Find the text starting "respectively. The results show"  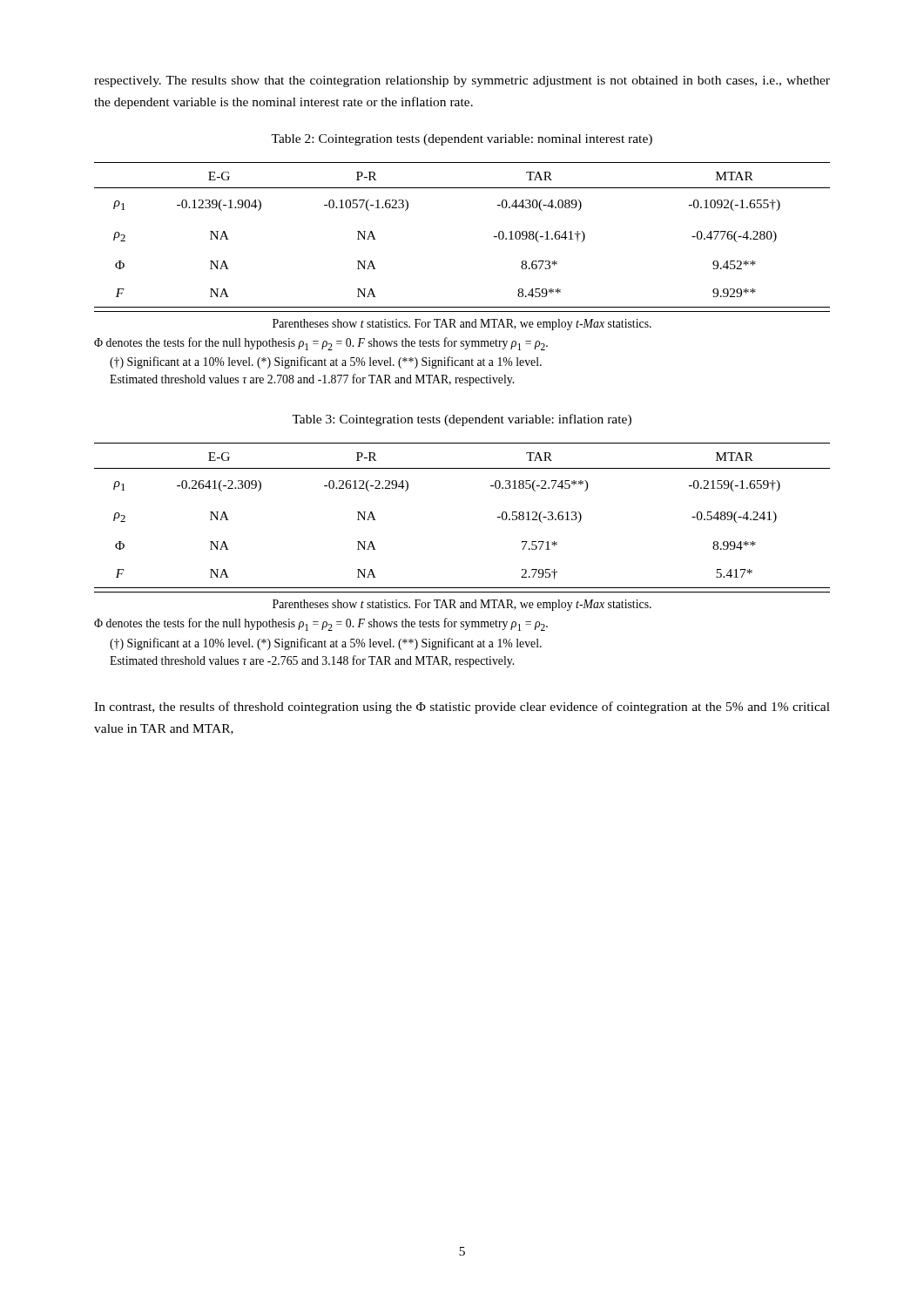(462, 91)
